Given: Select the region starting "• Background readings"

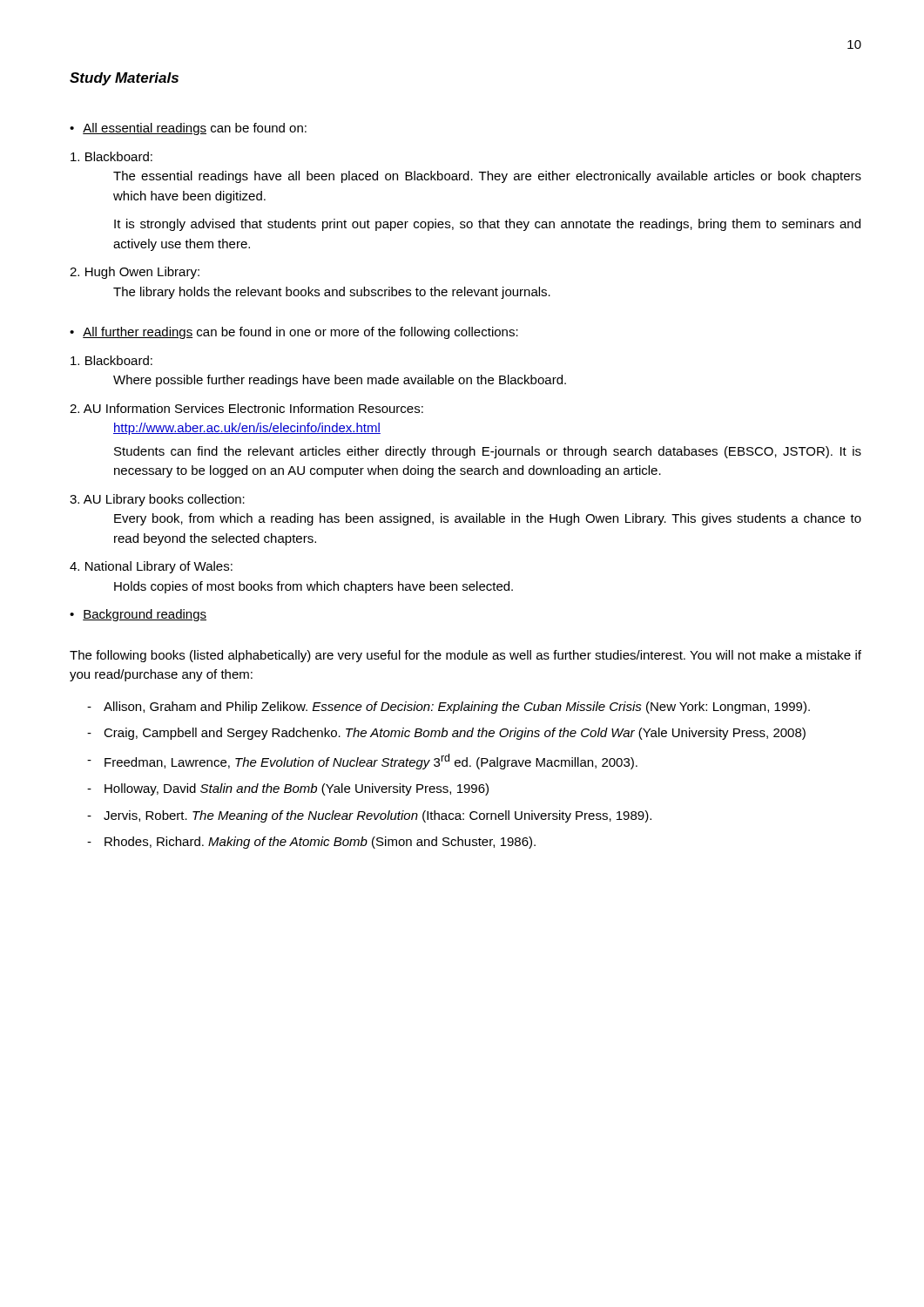Looking at the screenshot, I should pyautogui.click(x=138, y=615).
